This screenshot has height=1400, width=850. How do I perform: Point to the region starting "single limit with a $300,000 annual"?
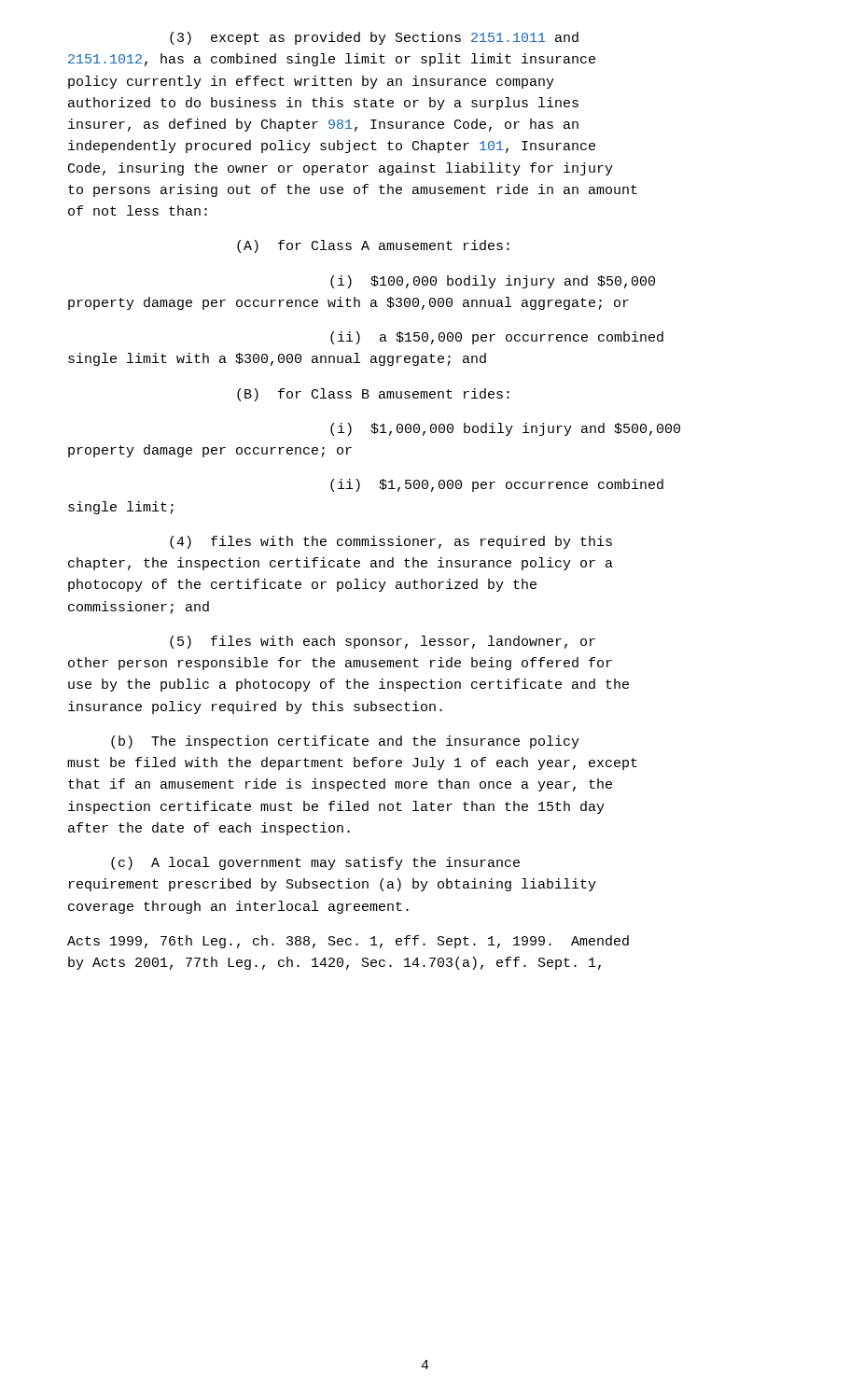pyautogui.click(x=277, y=360)
